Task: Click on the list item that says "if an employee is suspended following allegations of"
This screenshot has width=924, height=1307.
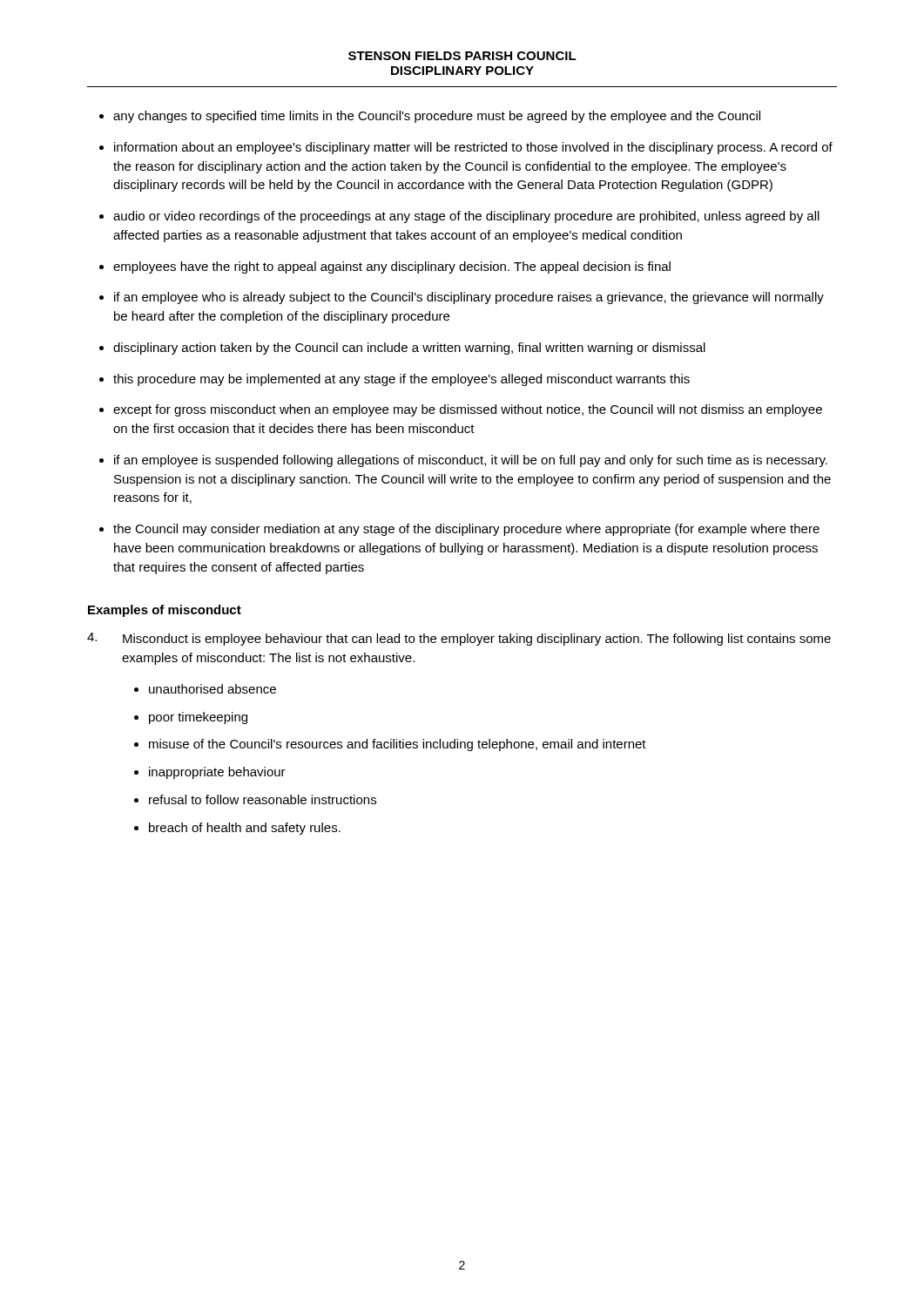Action: [x=475, y=479]
